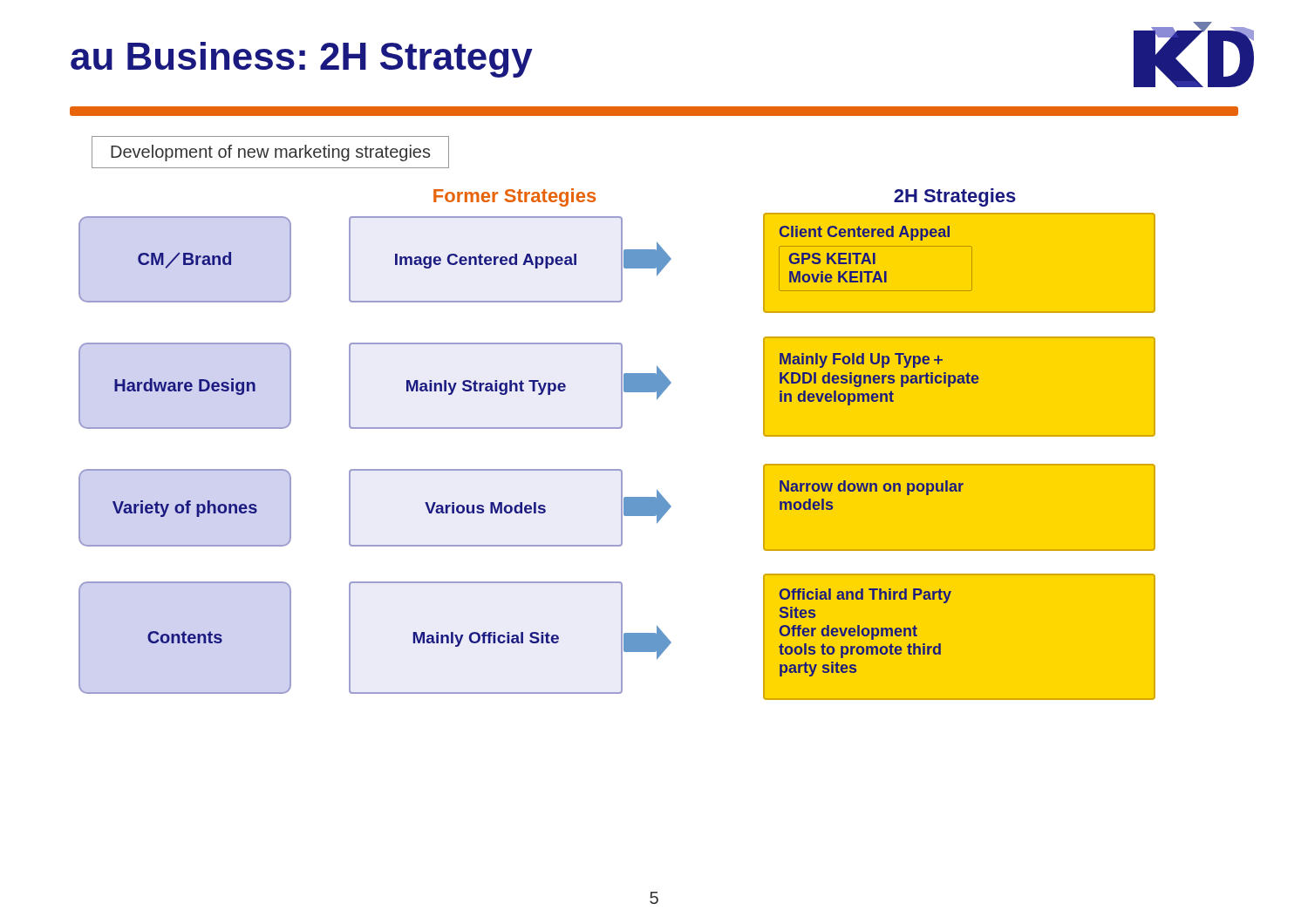This screenshot has height=924, width=1308.
Task: Click on the element starting "au Business: 2H Strategy"
Action: click(301, 56)
